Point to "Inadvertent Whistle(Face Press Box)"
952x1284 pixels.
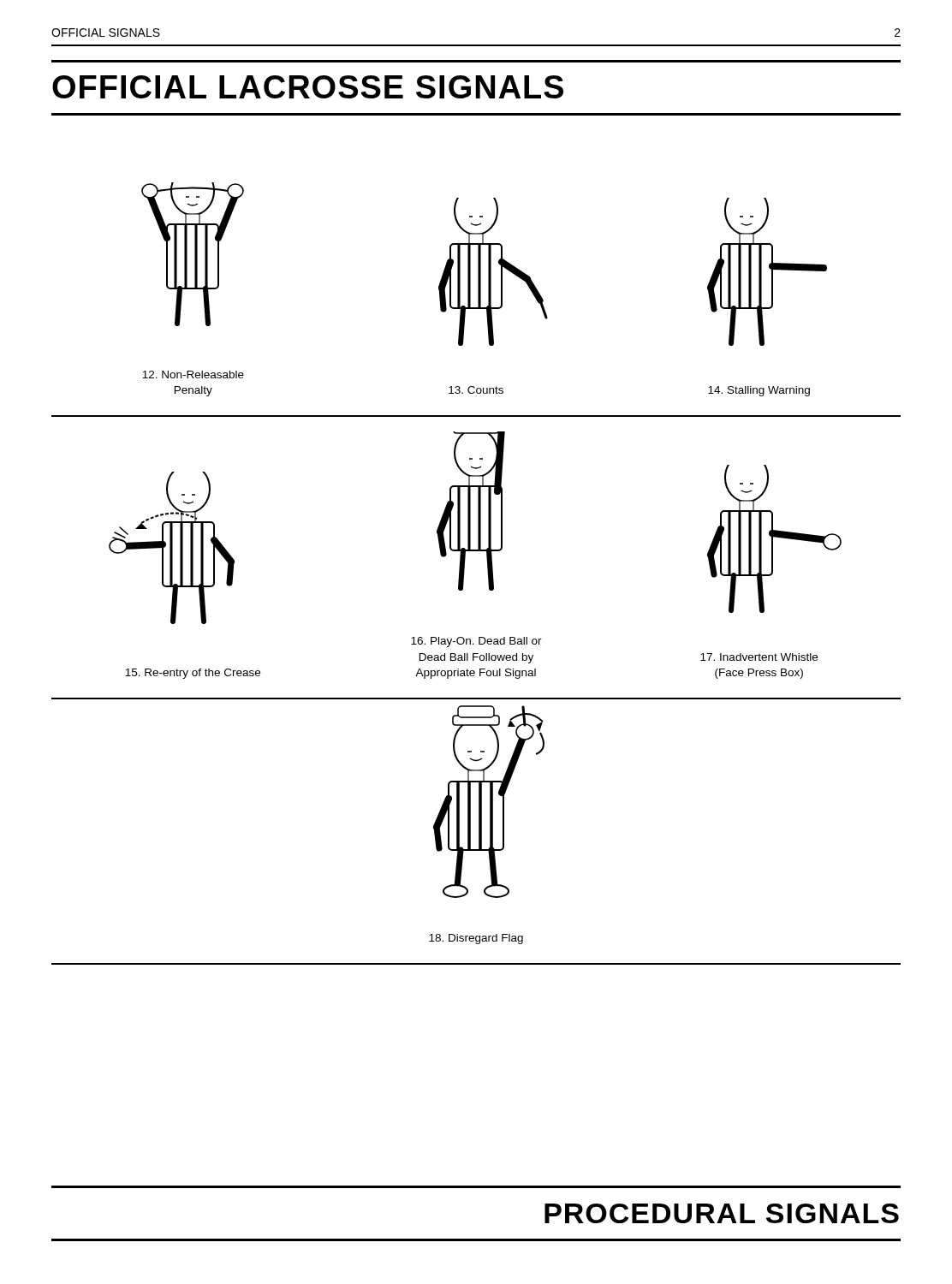(x=759, y=664)
